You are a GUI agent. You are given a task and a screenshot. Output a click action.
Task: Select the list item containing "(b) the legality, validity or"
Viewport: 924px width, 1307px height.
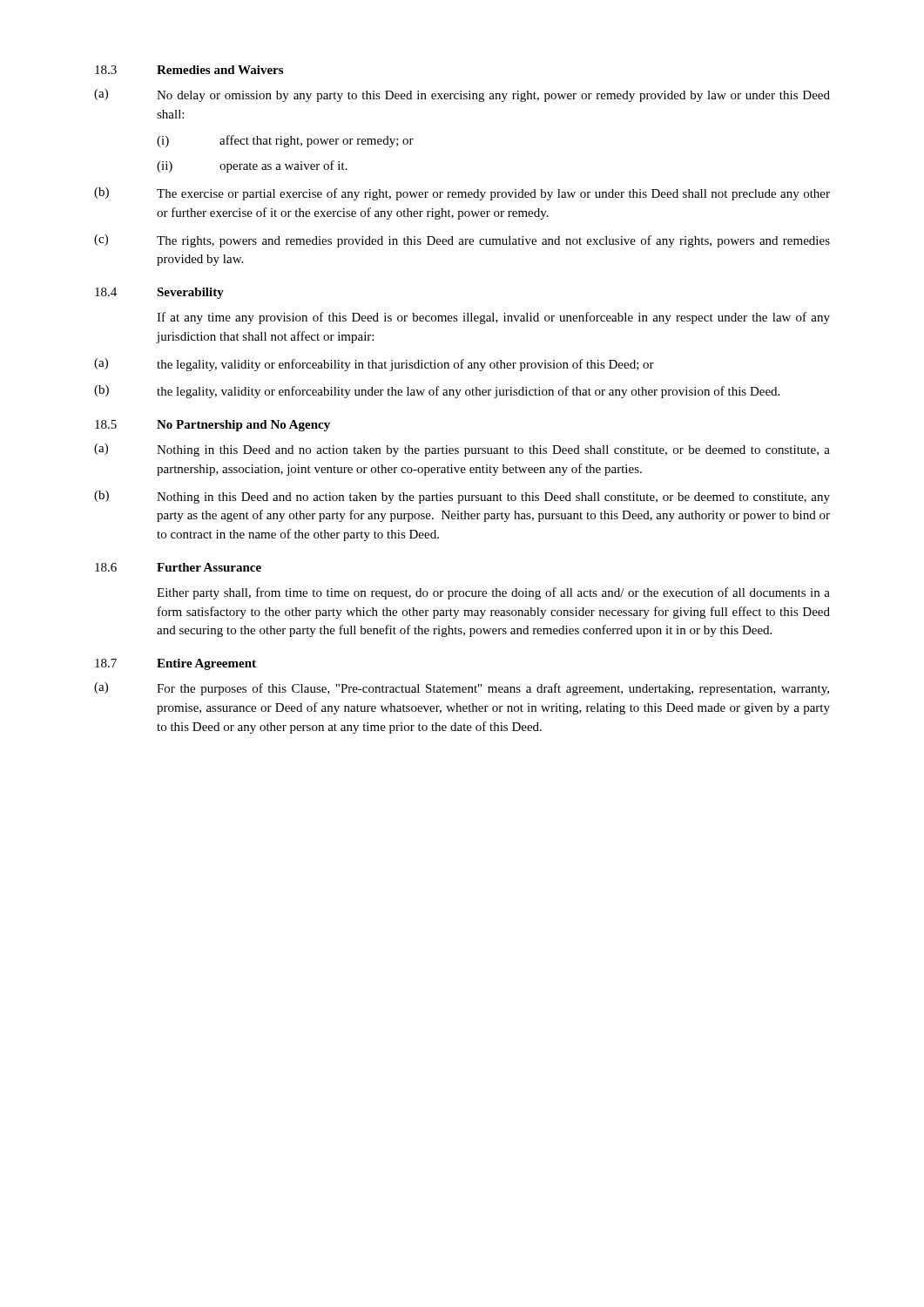coord(462,392)
